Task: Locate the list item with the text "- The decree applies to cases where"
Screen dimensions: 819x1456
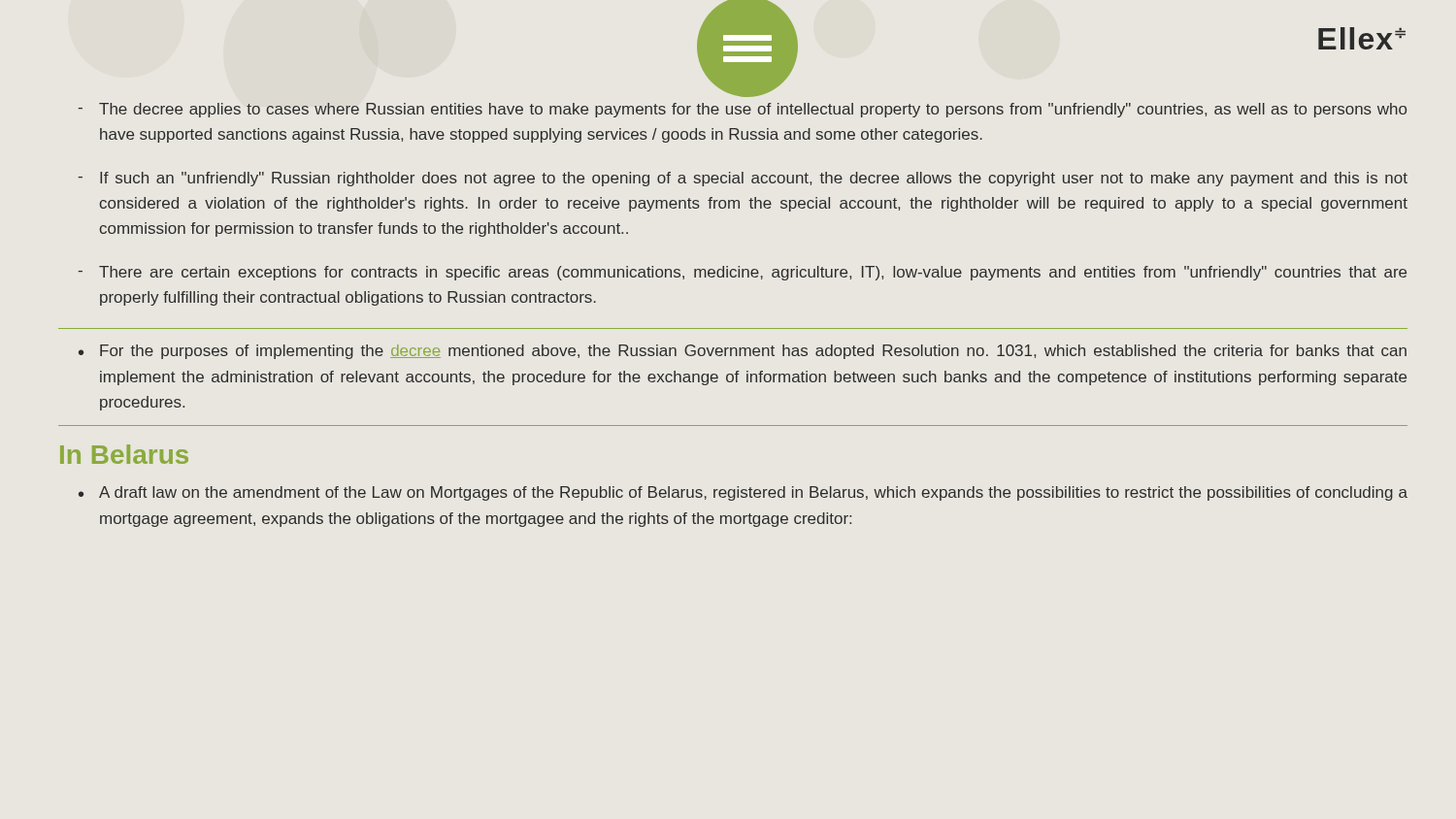Action: tap(743, 123)
